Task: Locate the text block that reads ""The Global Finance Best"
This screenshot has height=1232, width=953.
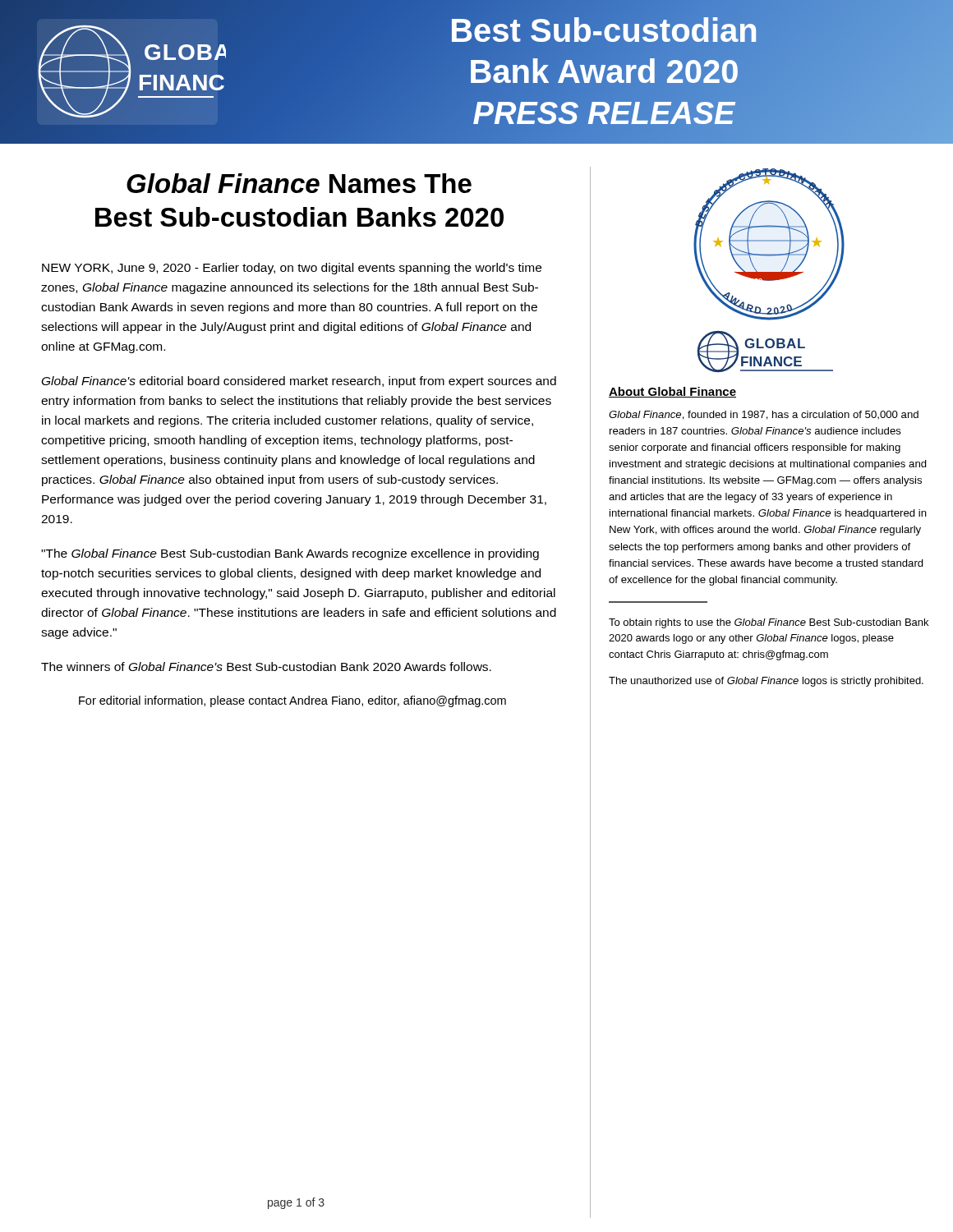Action: coord(299,592)
